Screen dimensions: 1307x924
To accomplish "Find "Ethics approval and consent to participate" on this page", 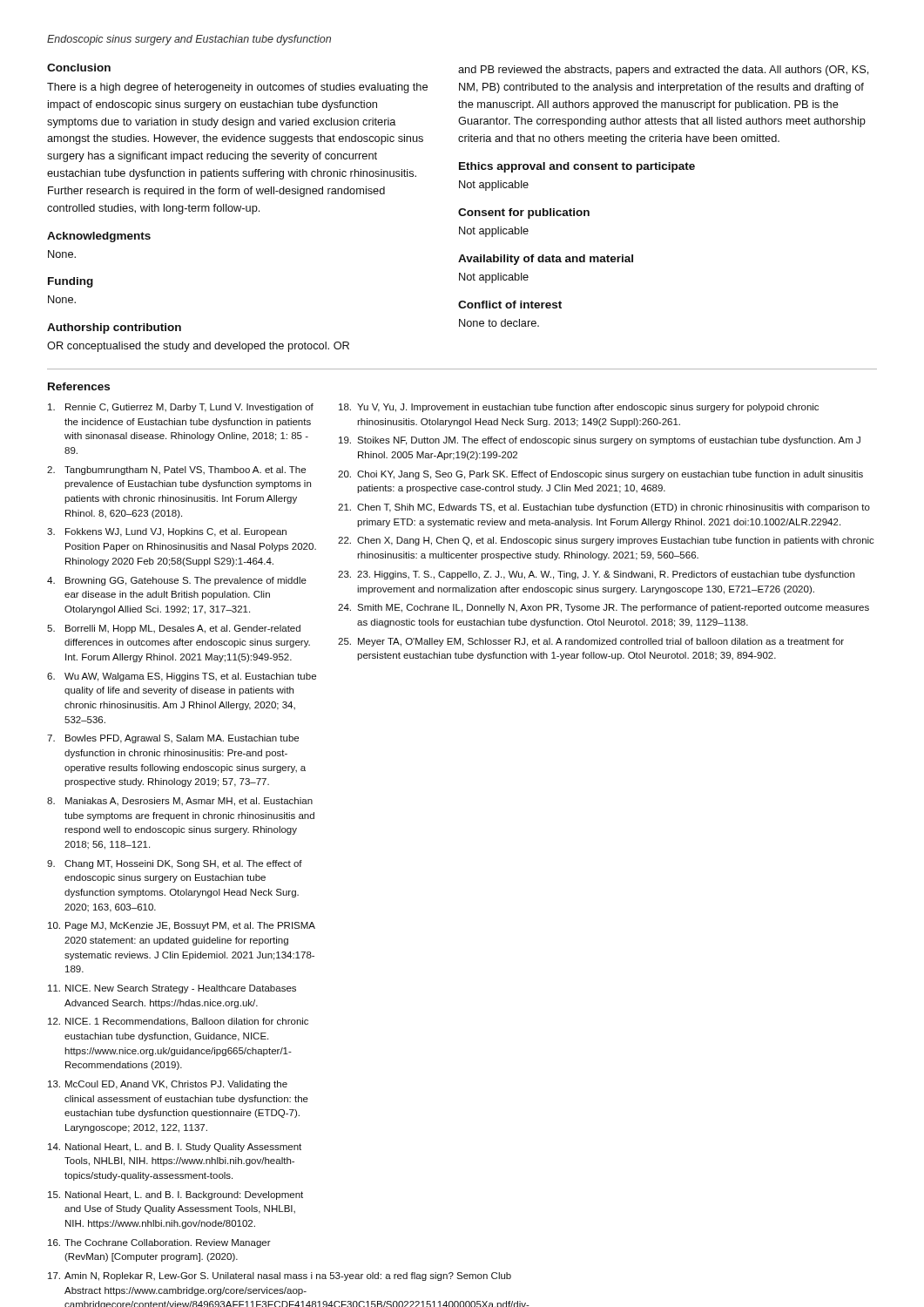I will [577, 166].
